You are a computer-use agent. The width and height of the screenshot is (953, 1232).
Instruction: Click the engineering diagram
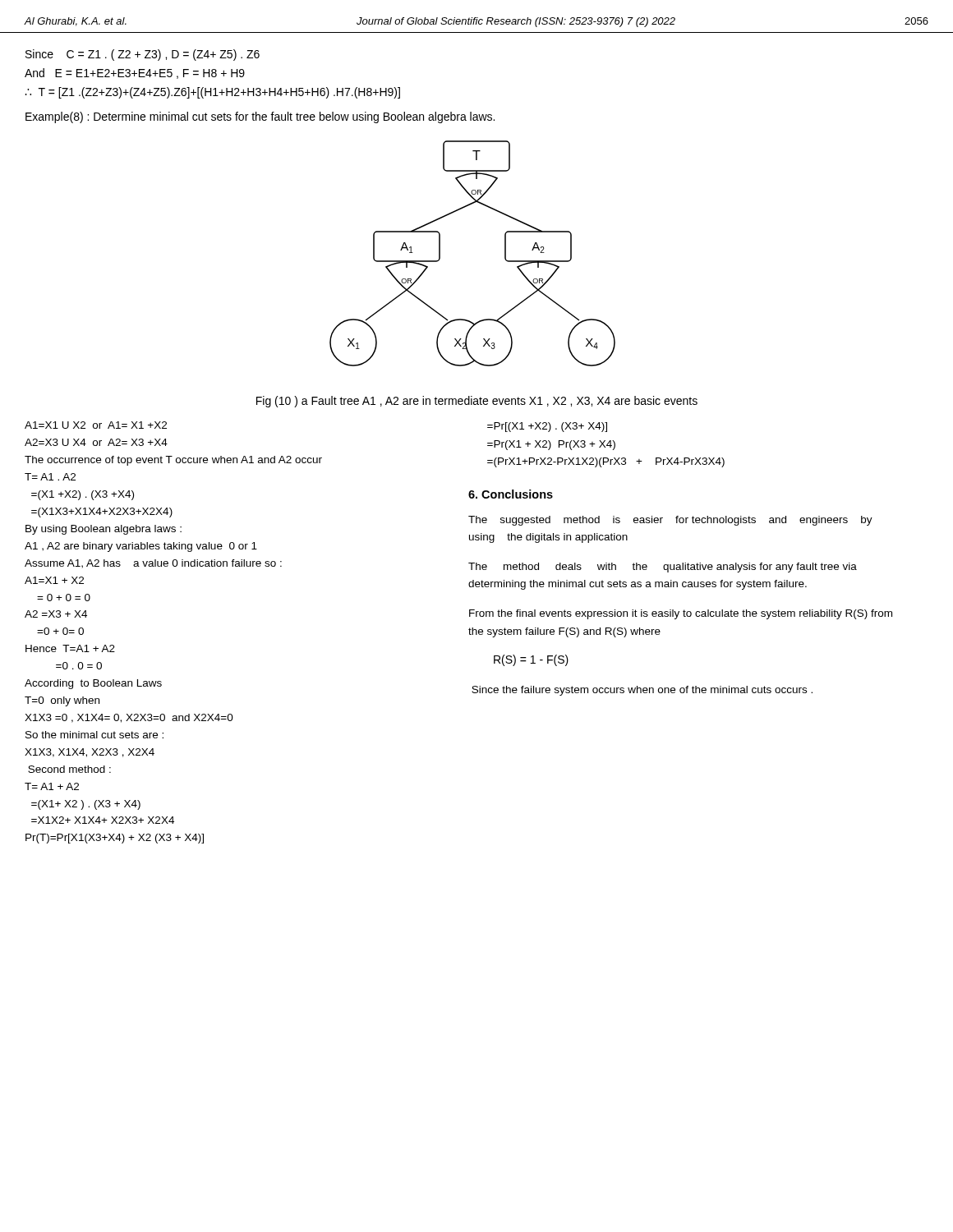tap(476, 261)
